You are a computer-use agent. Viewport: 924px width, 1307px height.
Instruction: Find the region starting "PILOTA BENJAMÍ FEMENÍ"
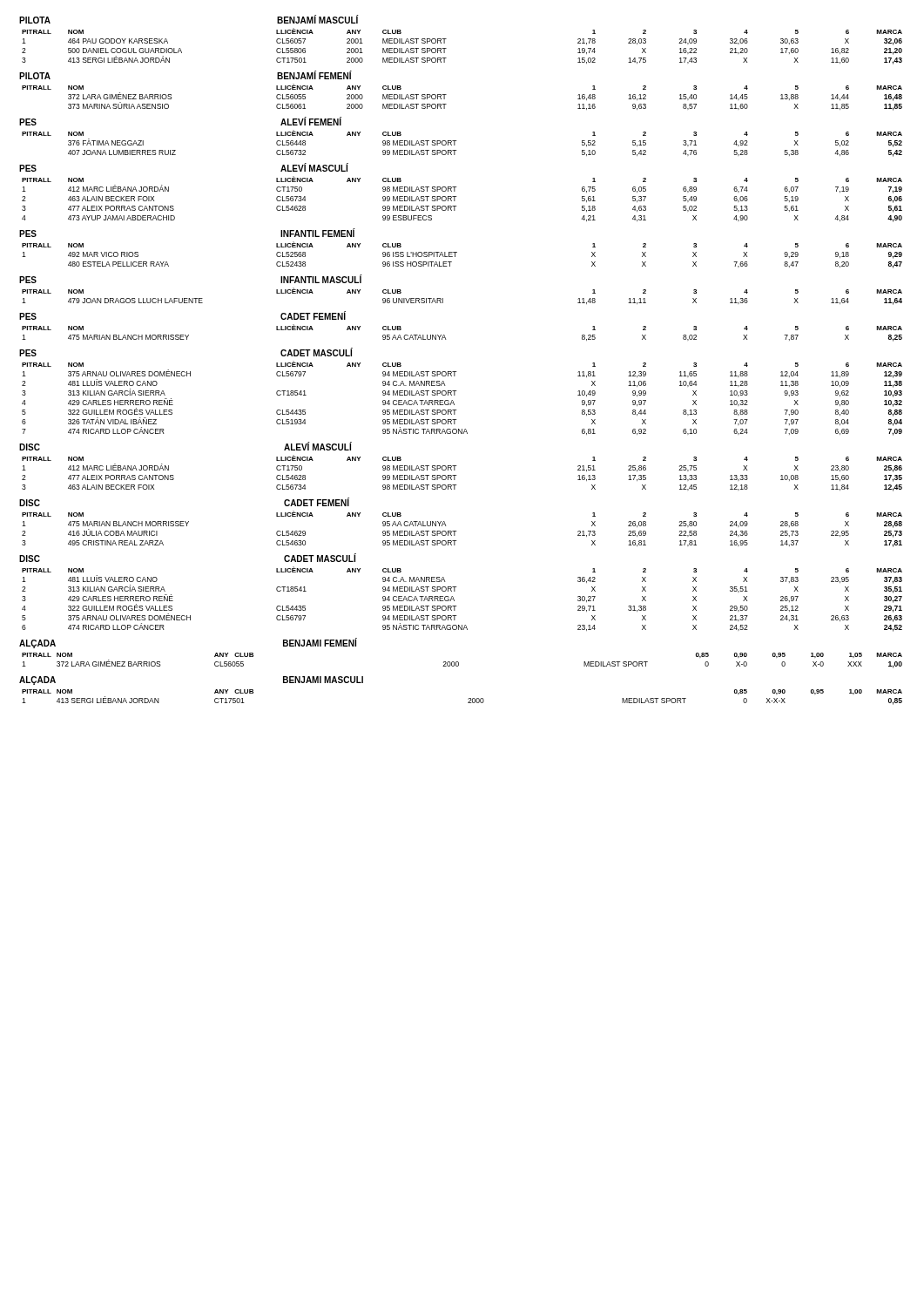point(39,75)
